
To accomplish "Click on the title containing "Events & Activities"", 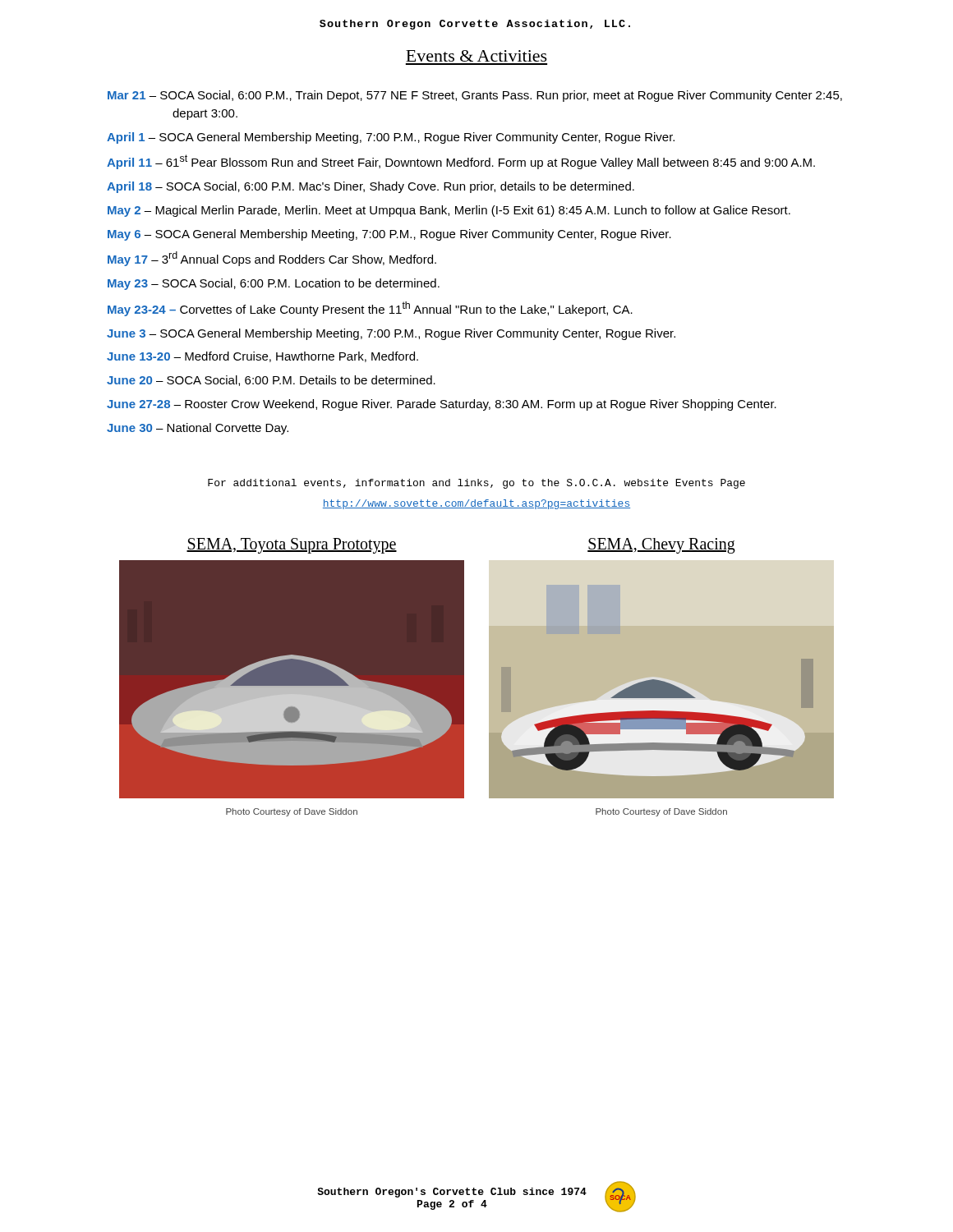I will click(x=476, y=55).
